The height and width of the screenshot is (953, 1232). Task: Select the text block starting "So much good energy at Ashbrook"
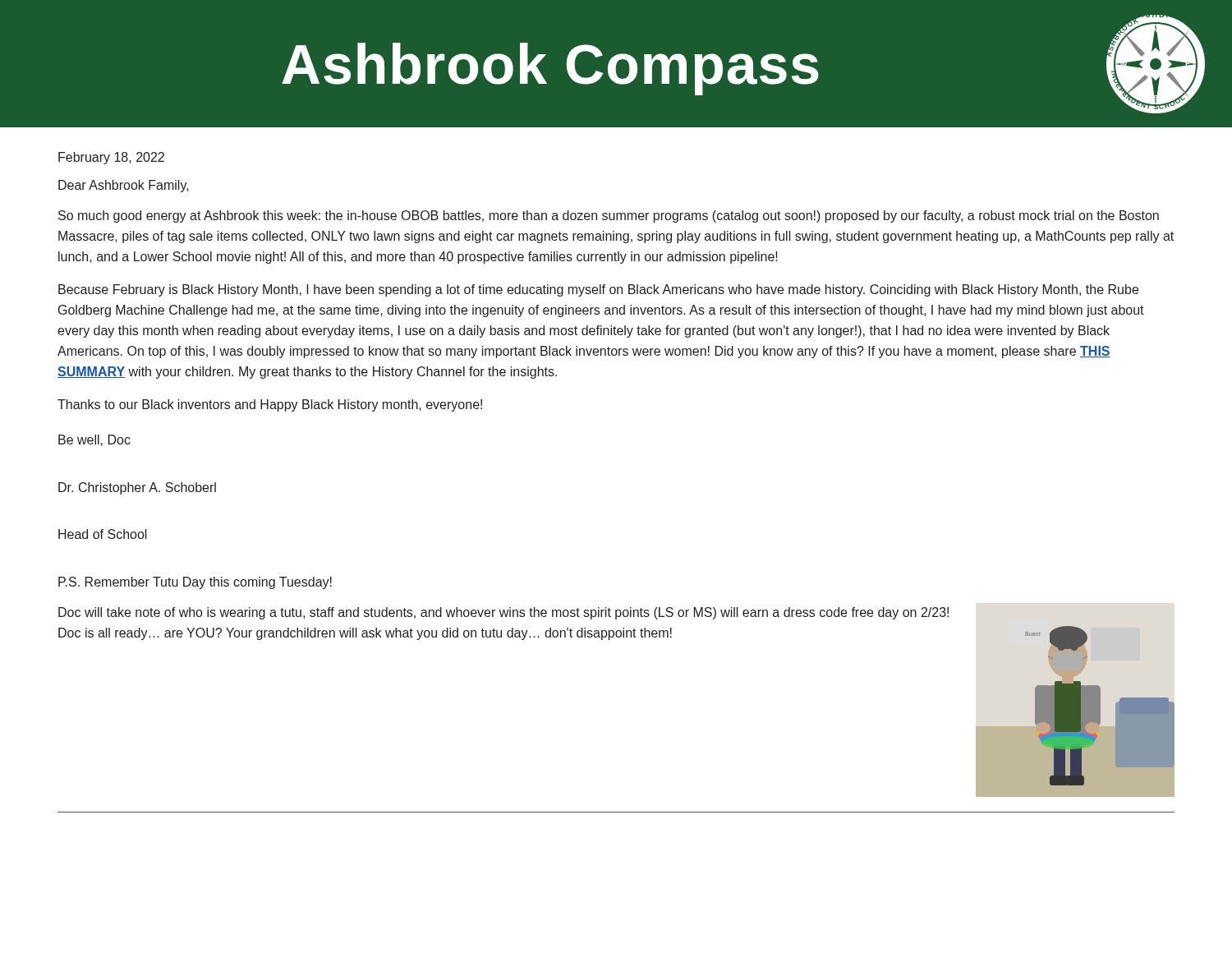tap(616, 236)
